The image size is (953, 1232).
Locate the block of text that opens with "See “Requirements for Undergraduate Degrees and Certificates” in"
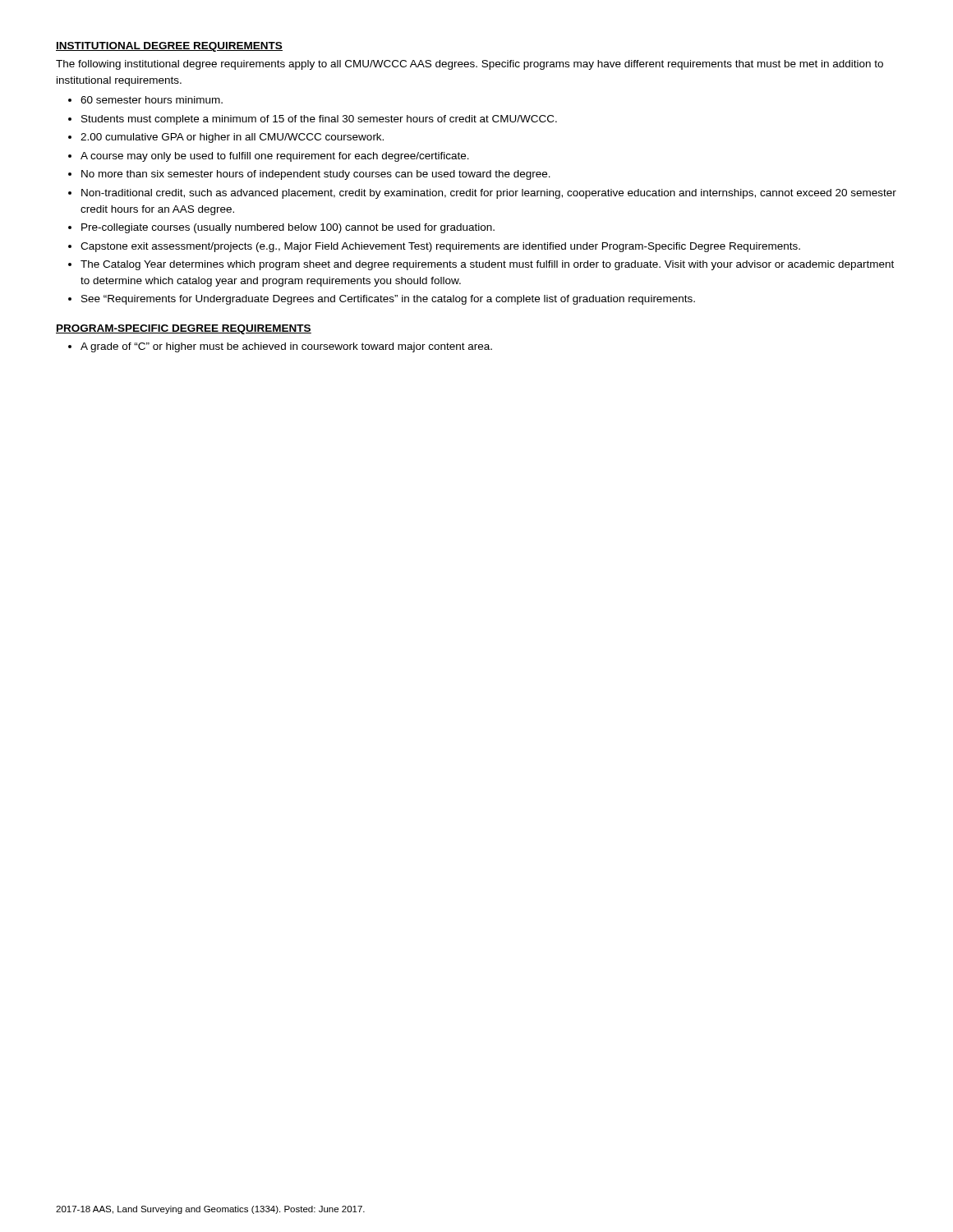coord(388,299)
